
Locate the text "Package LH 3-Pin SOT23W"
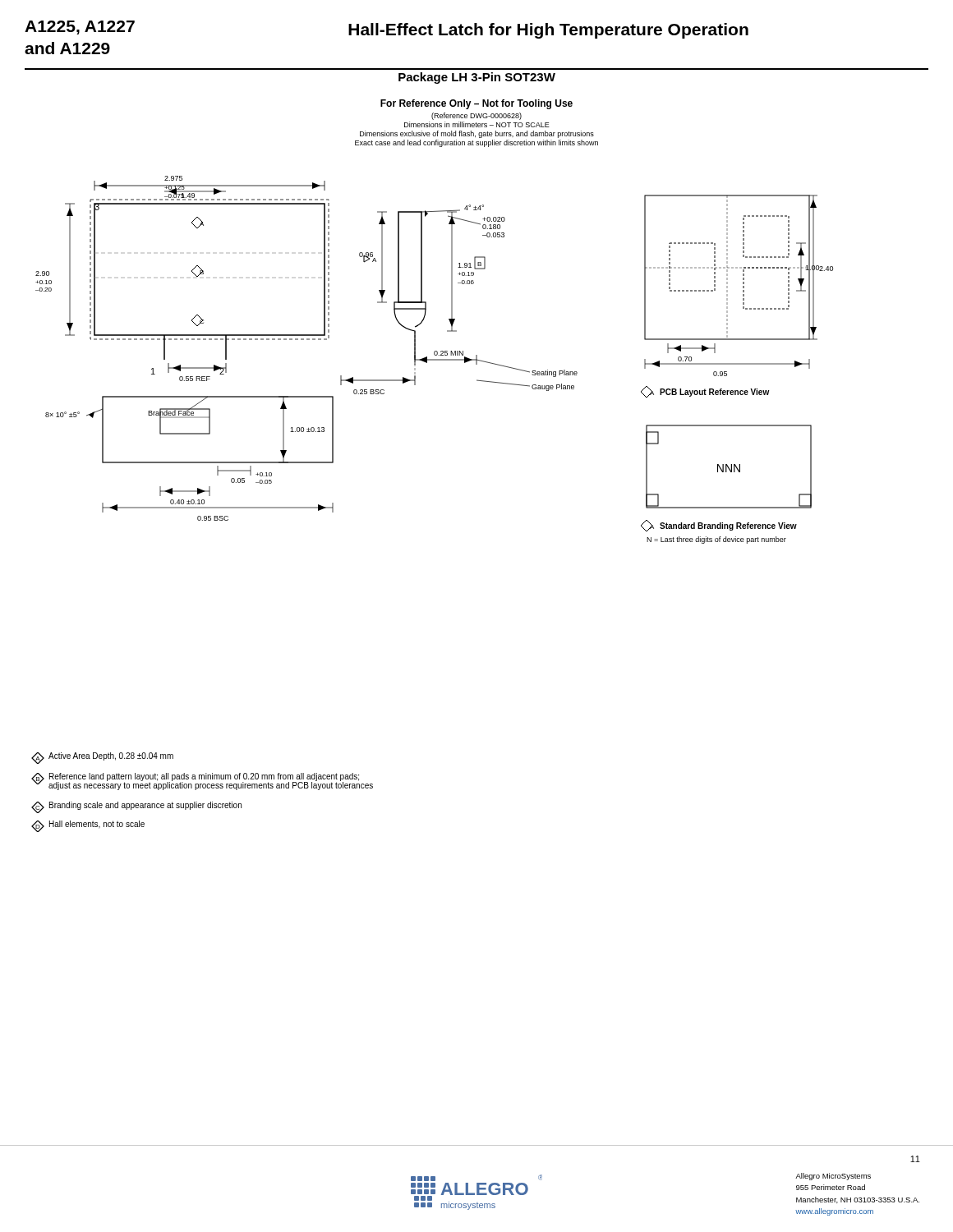tap(476, 77)
